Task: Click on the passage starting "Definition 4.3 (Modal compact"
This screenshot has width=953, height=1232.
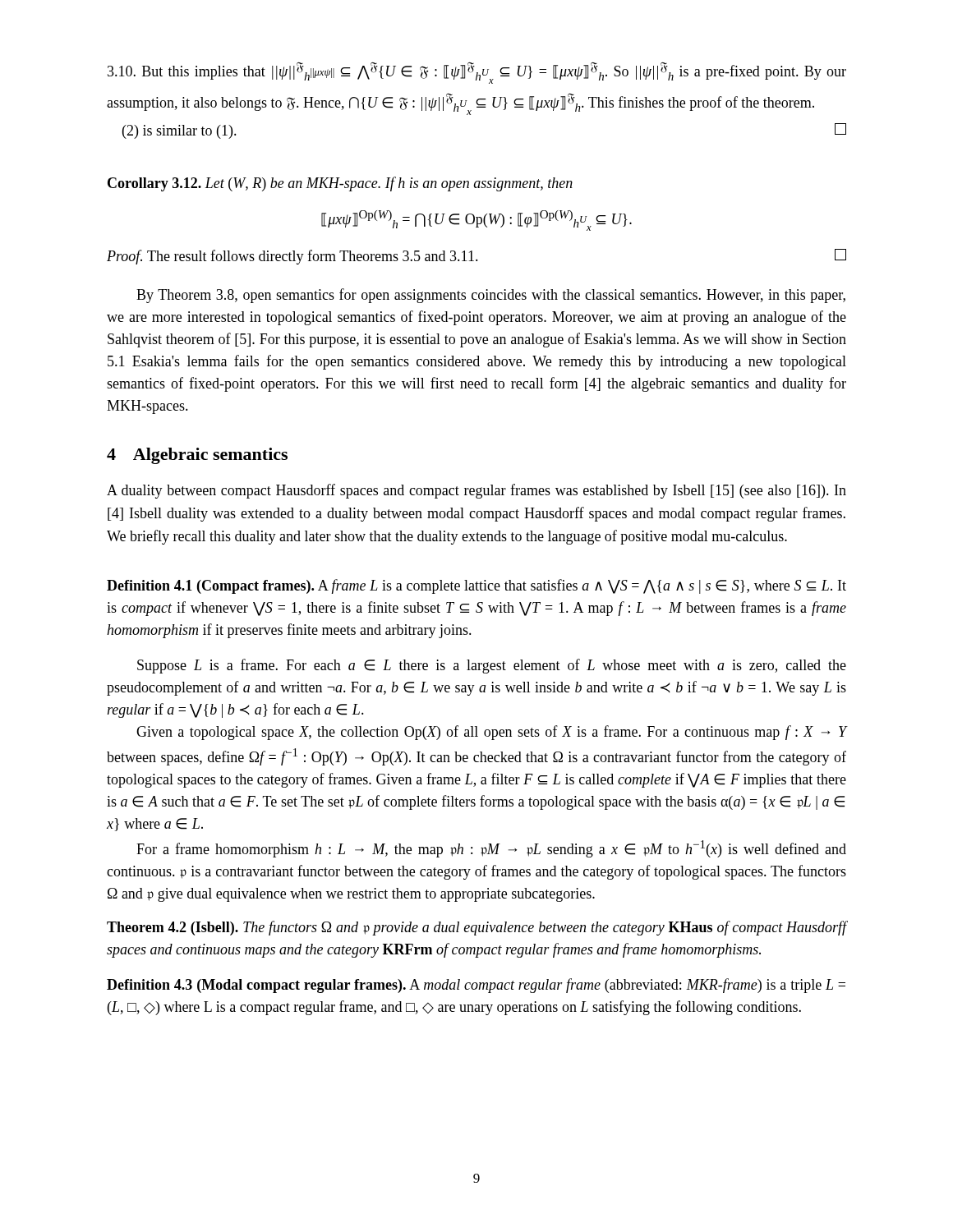Action: click(476, 996)
